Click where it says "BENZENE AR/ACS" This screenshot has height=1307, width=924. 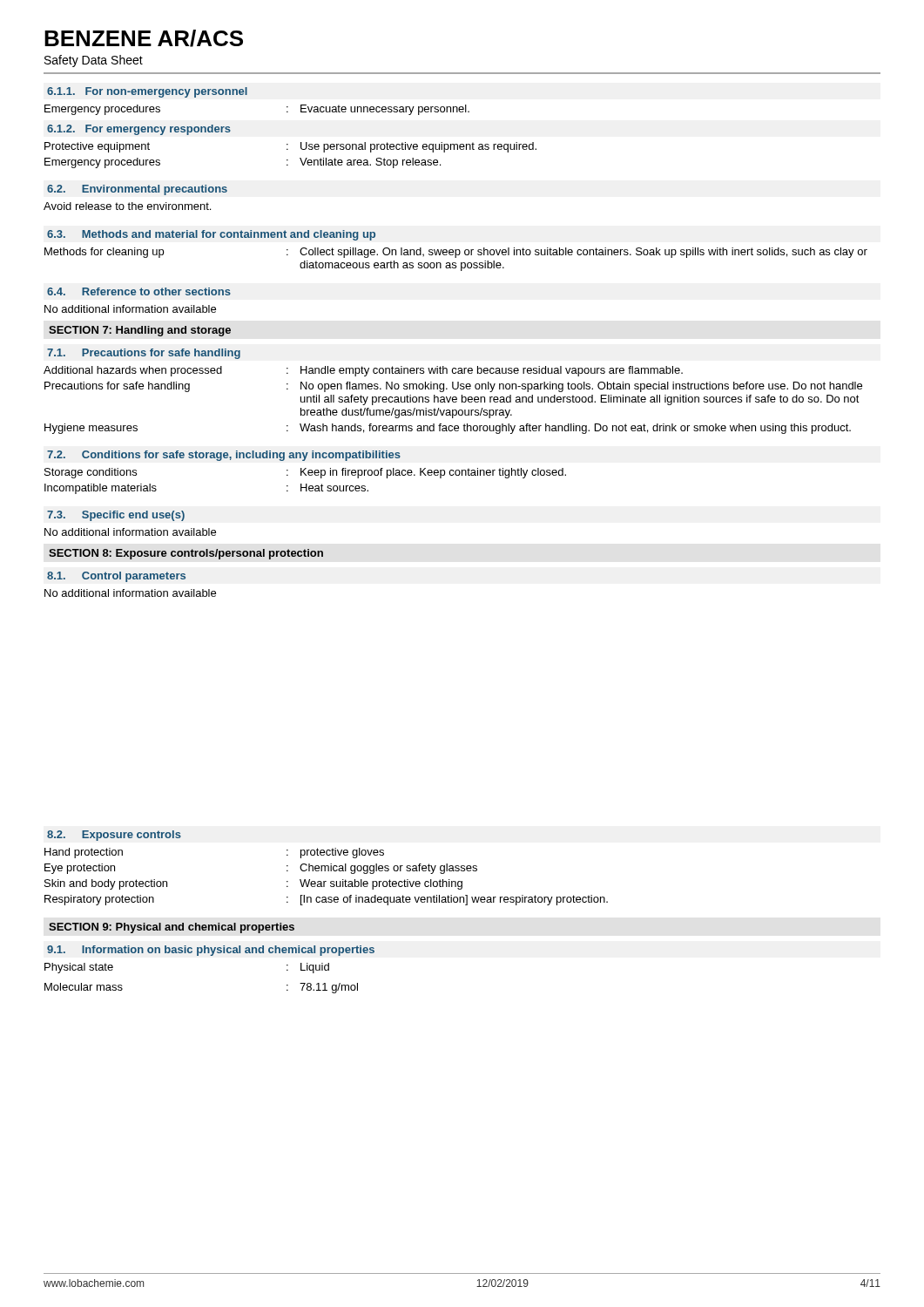[x=144, y=38]
